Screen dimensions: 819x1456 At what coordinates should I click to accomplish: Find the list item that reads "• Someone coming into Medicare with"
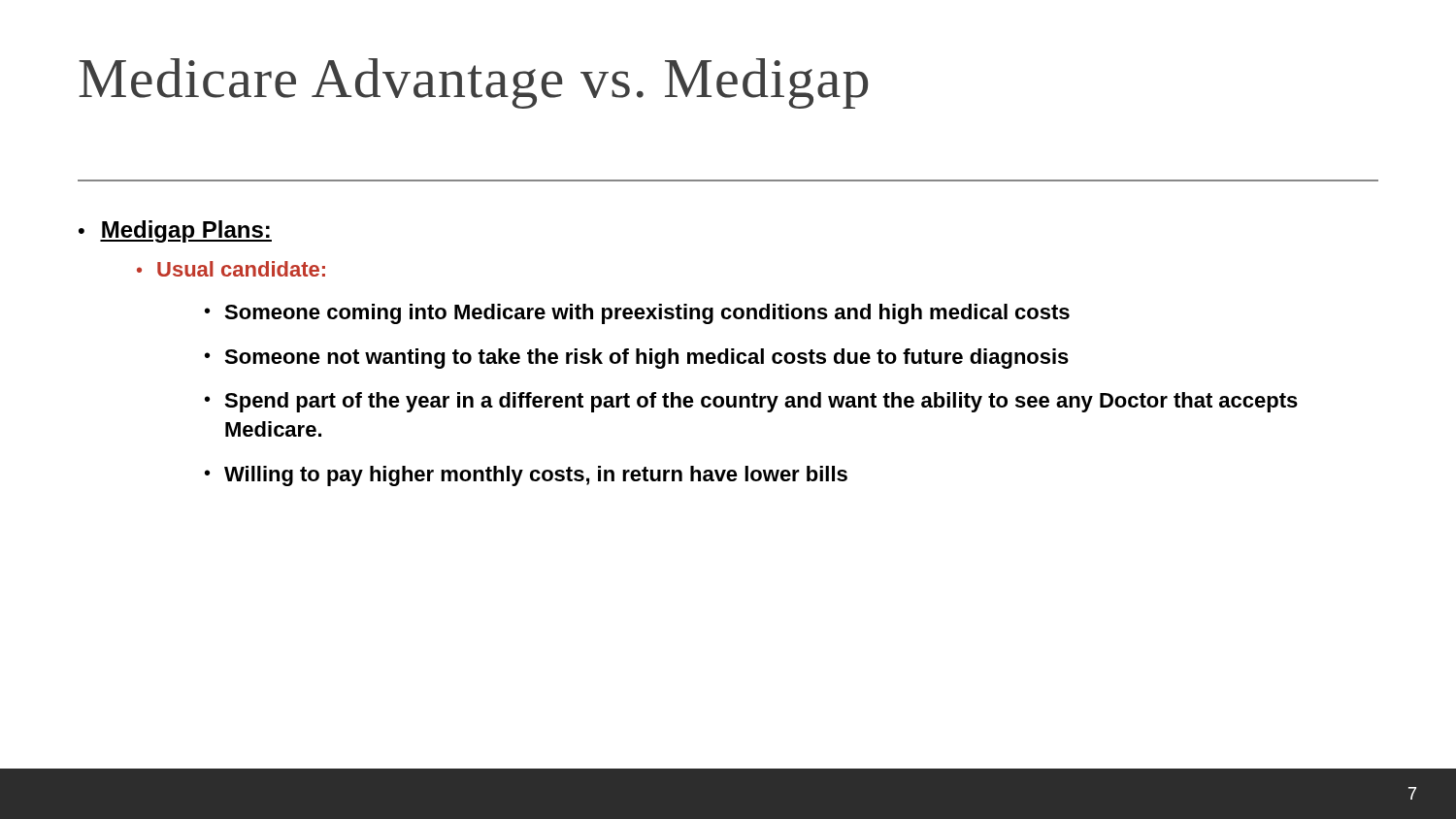[637, 312]
